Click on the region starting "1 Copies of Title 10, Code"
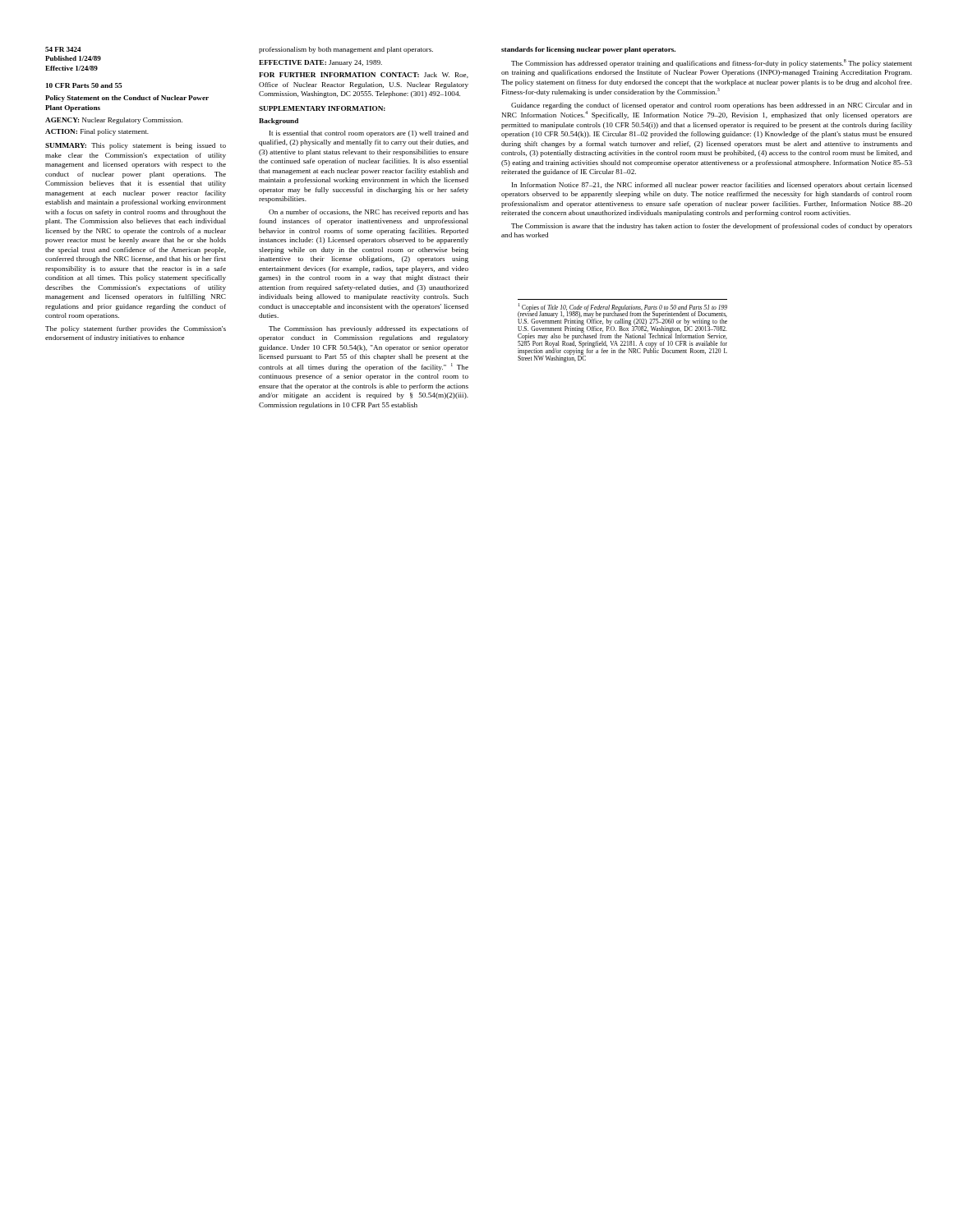 click(622, 330)
